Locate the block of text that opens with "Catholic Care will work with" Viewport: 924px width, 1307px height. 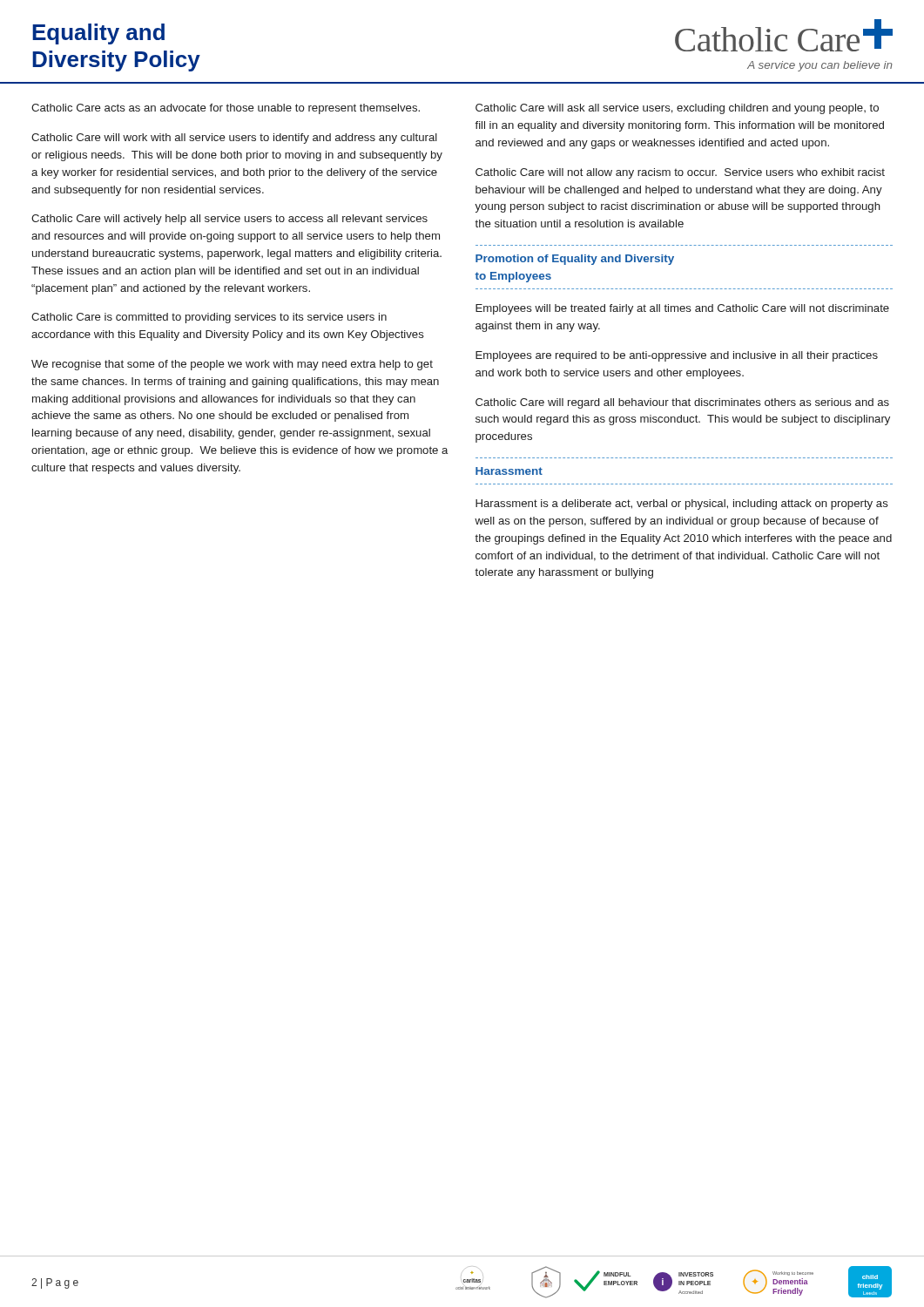pos(237,163)
